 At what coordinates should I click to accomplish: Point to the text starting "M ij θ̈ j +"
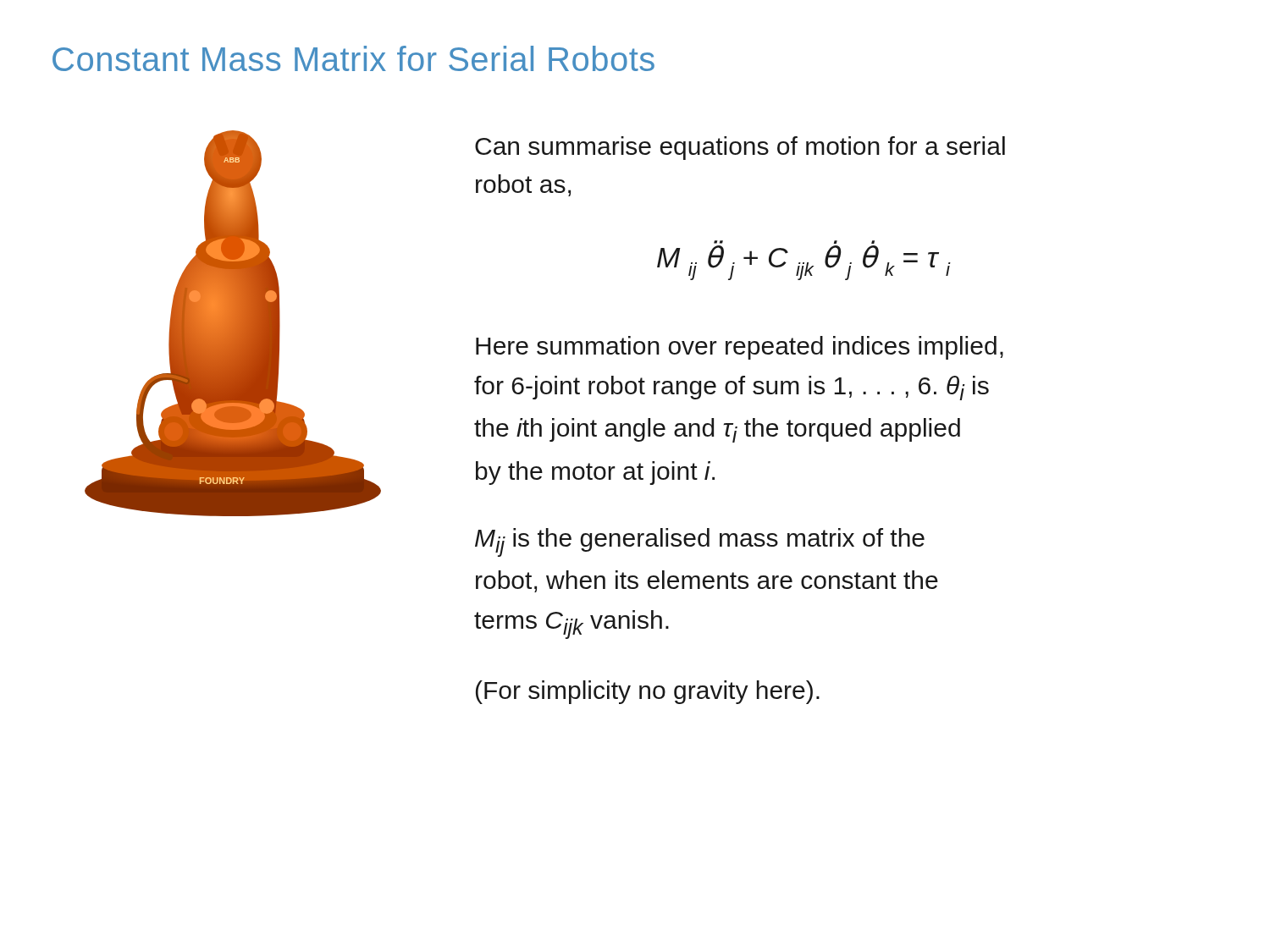(x=842, y=258)
